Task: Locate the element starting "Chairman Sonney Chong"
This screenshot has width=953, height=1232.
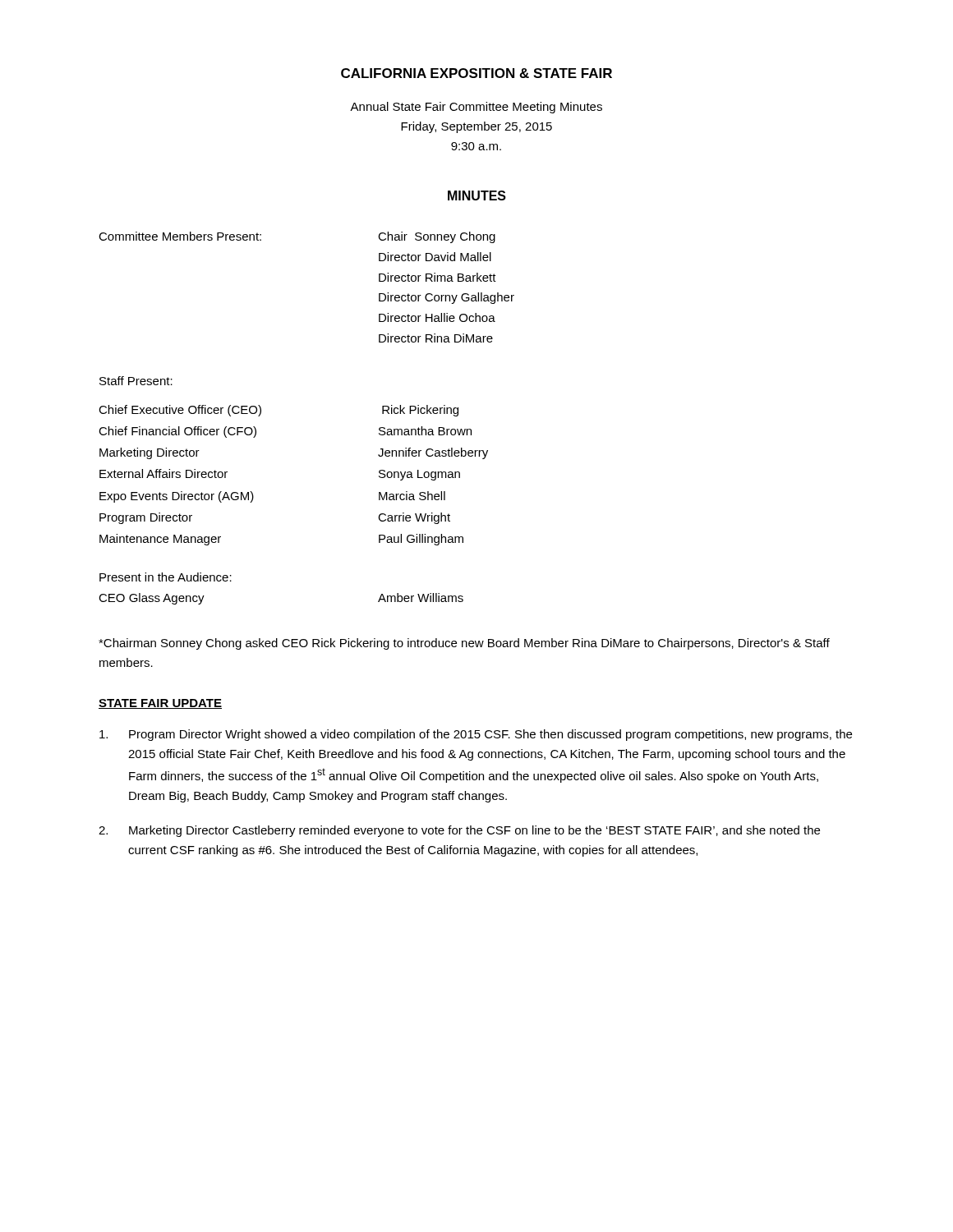Action: pyautogui.click(x=464, y=652)
